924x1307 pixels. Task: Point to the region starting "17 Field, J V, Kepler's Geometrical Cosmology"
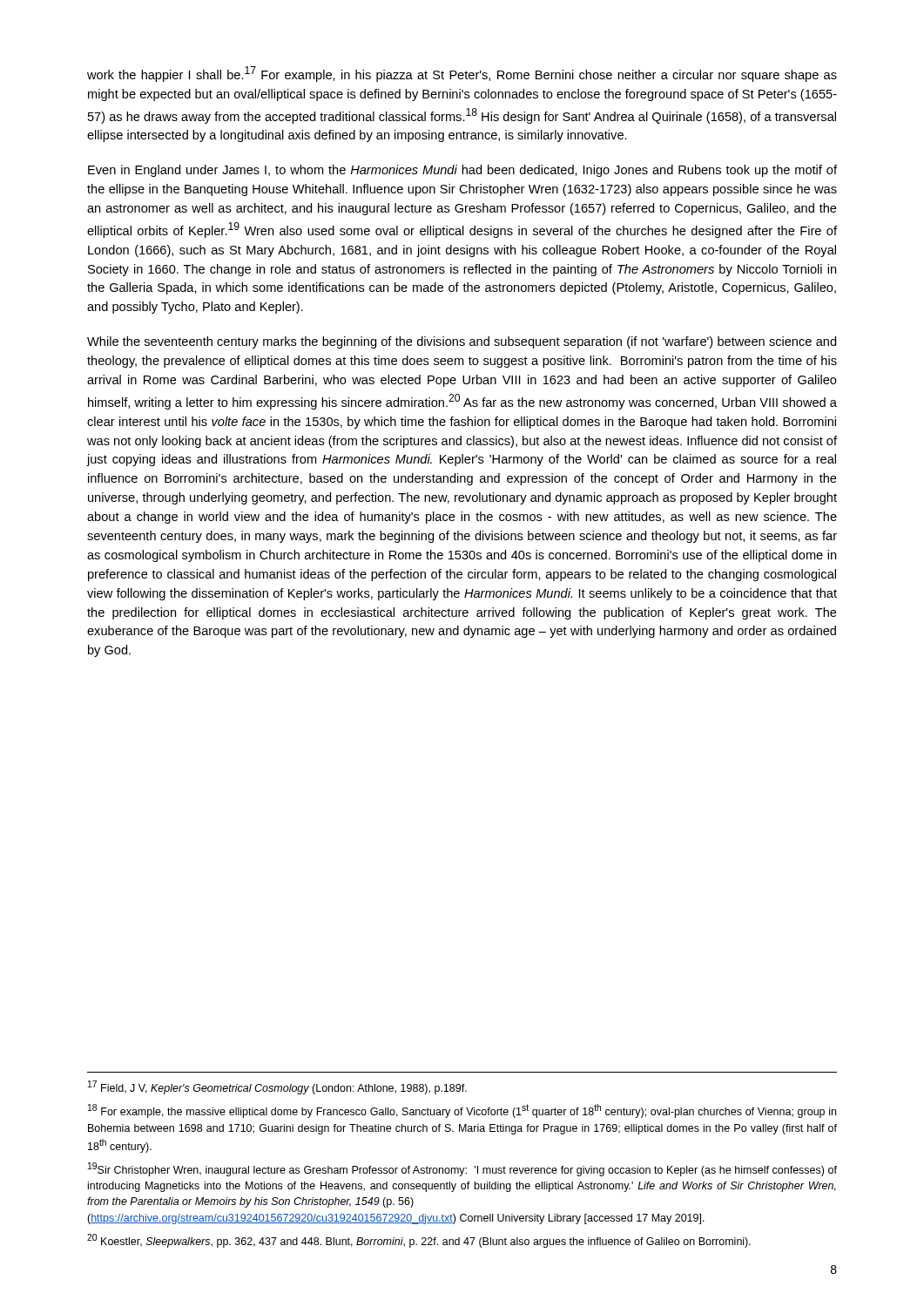[277, 1087]
